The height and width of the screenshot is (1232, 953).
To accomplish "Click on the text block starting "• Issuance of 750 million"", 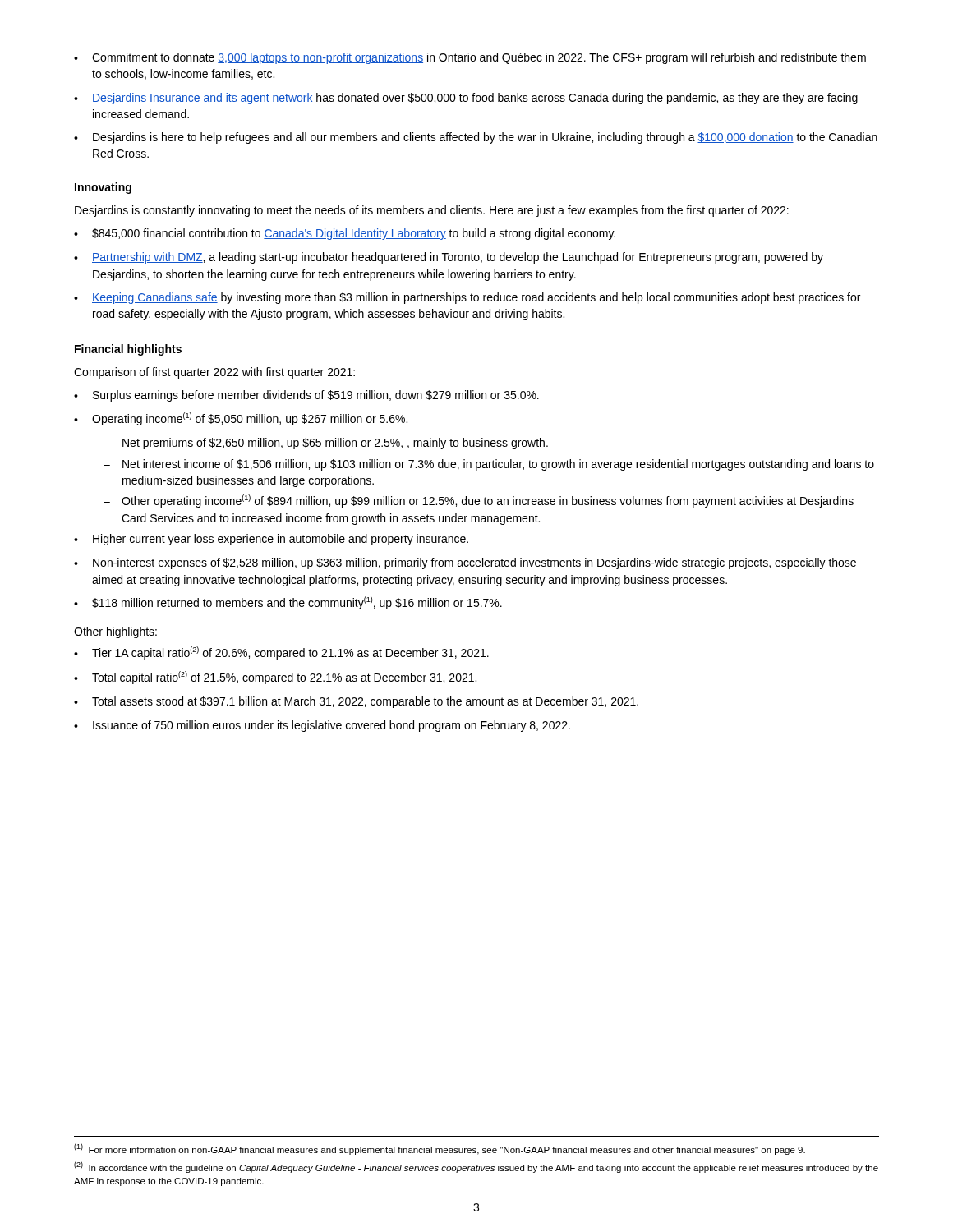I will pyautogui.click(x=476, y=726).
